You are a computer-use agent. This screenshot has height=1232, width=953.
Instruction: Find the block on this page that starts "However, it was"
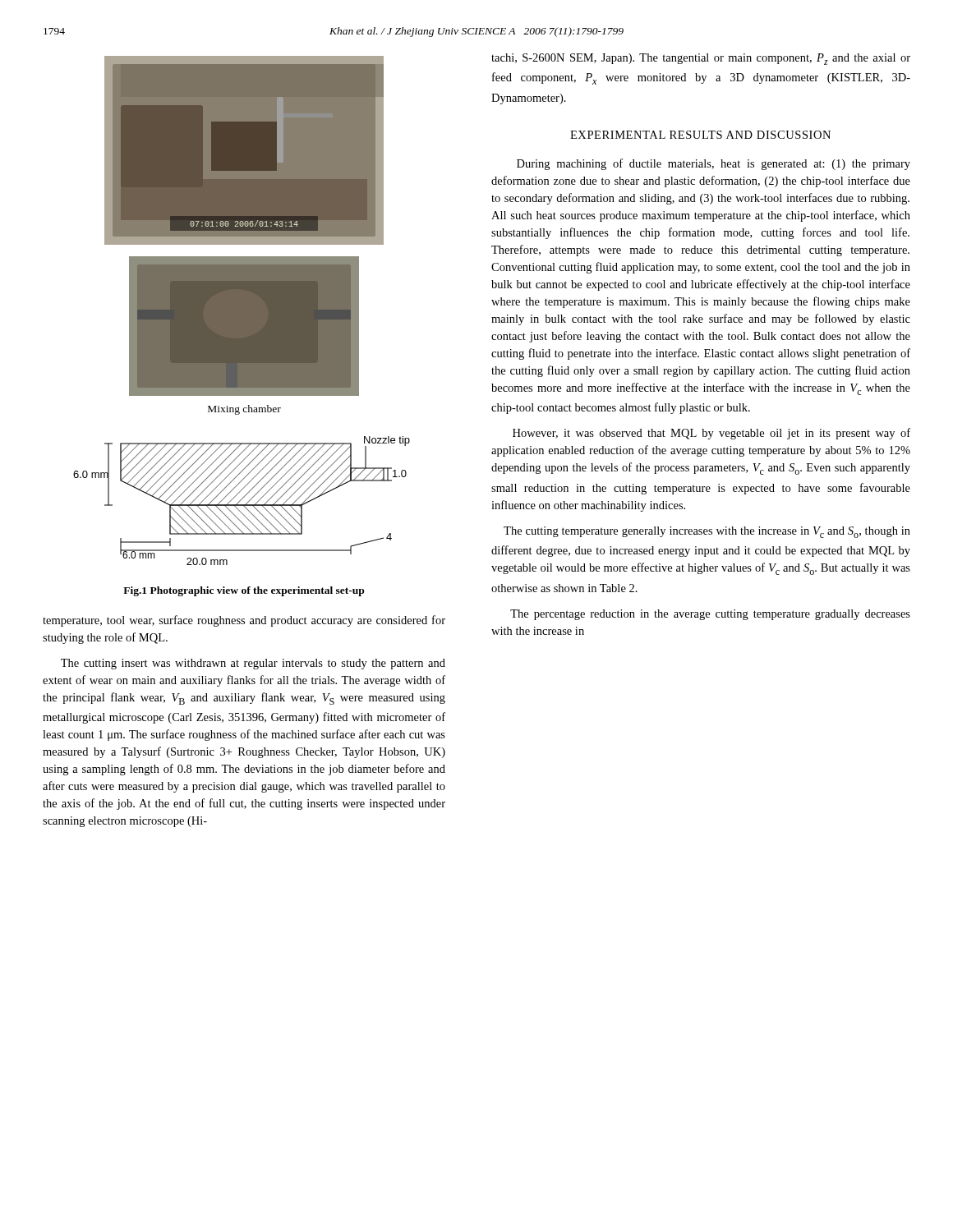pyautogui.click(x=701, y=469)
